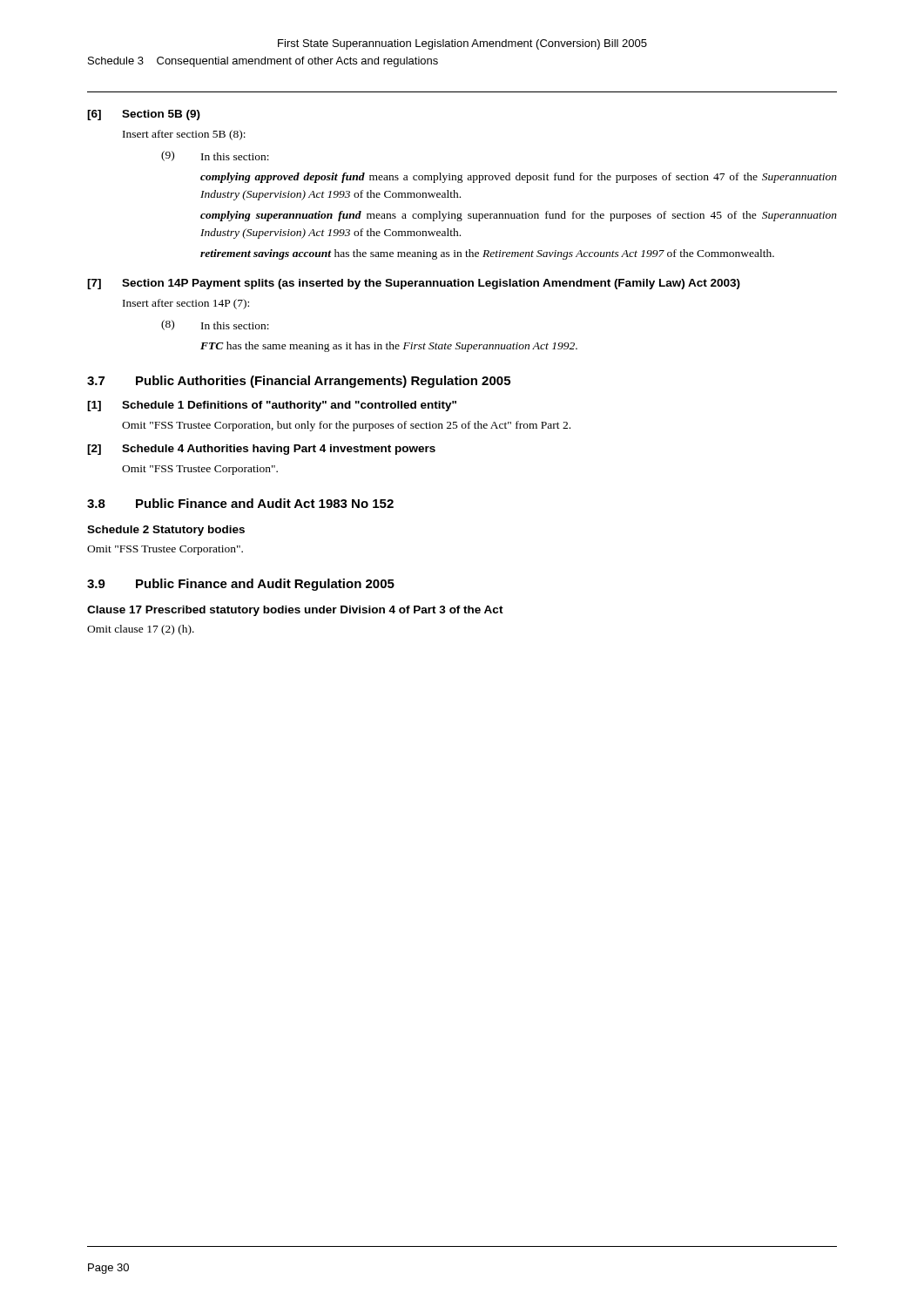Screen dimensions: 1307x924
Task: Select the text block containing "complying superannuation fund means a complying superannuation fund"
Action: pyautogui.click(x=519, y=223)
